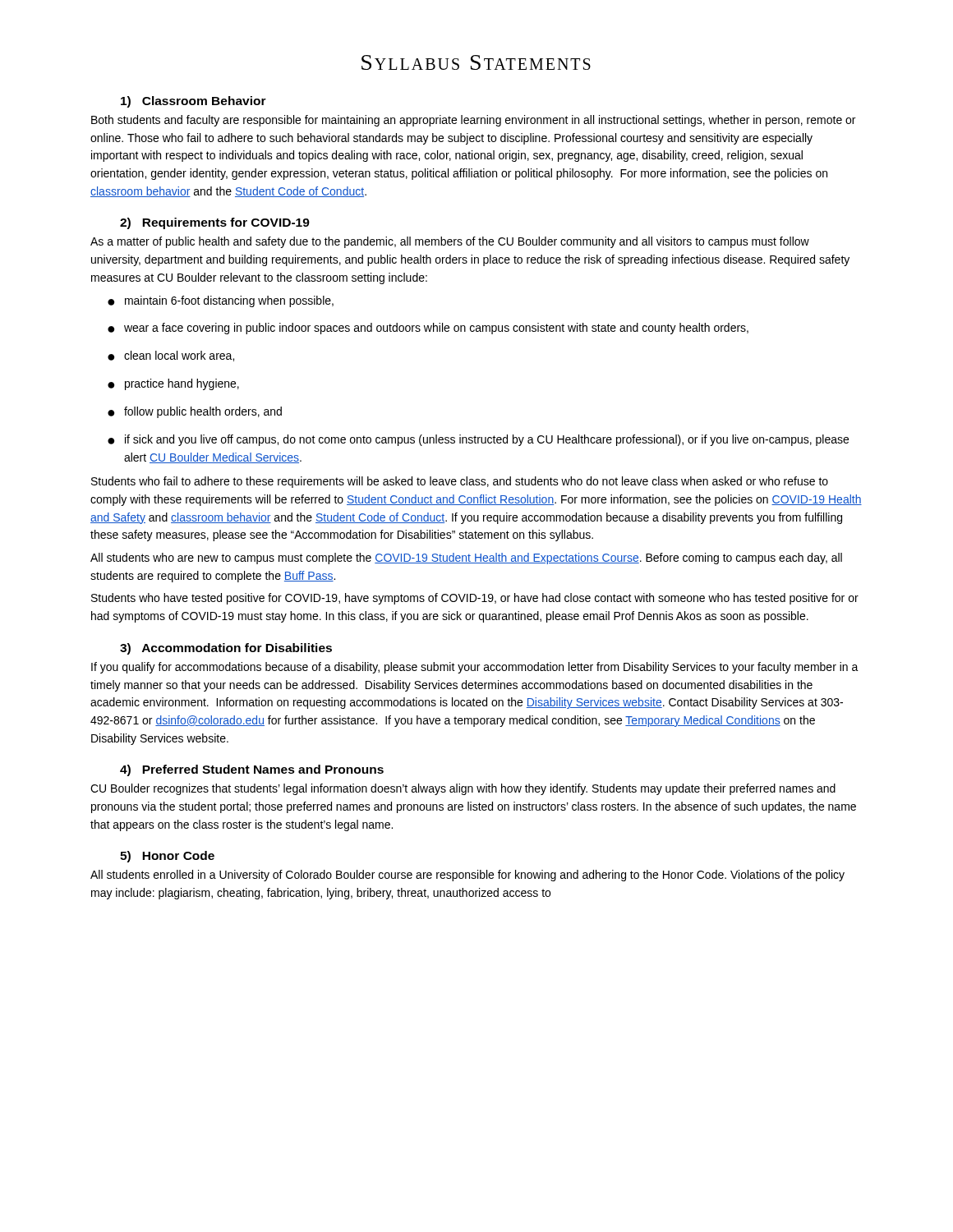Locate the block of text that opens with "If you qualify"

click(x=474, y=702)
